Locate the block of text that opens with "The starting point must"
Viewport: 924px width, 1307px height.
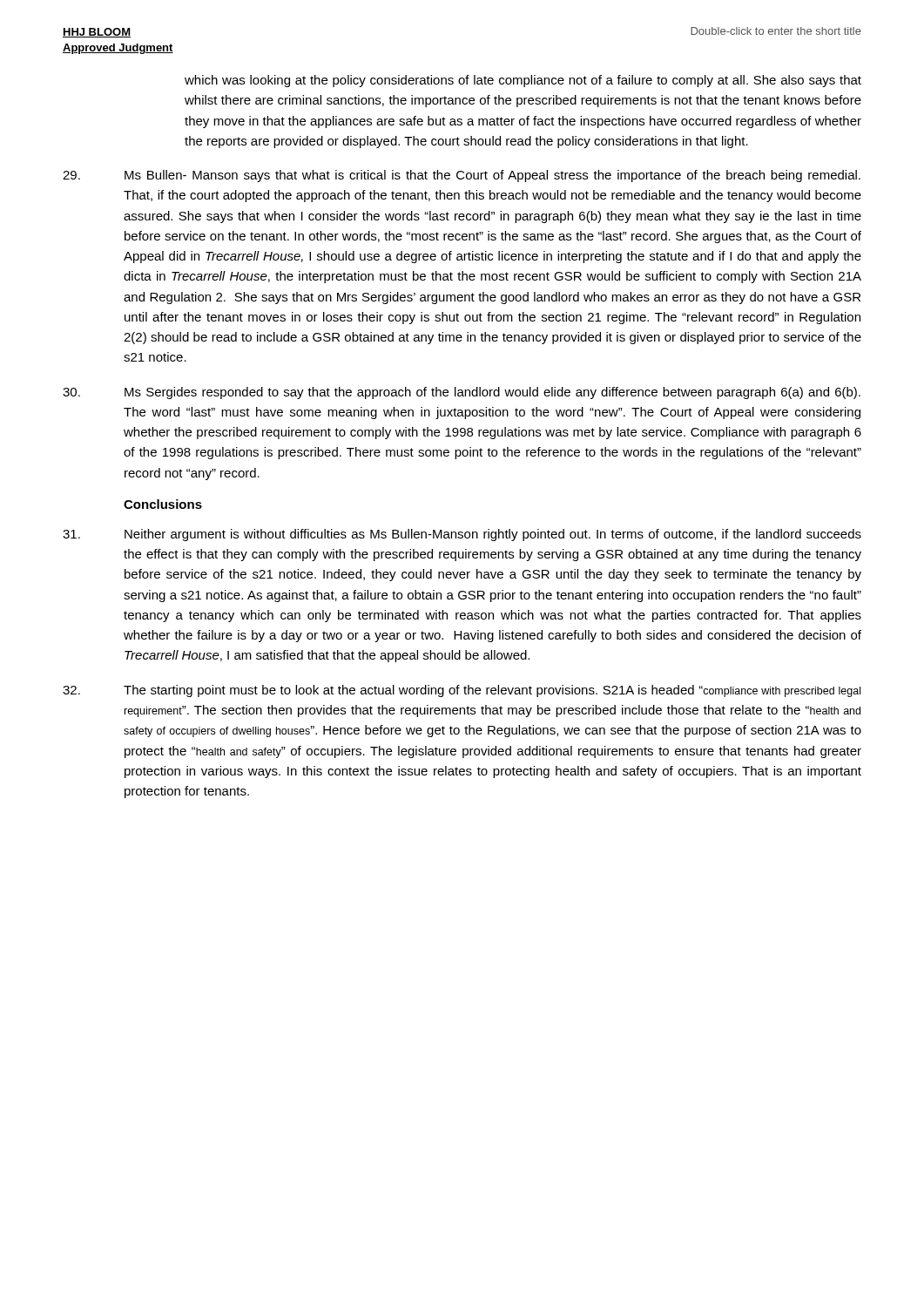[462, 740]
